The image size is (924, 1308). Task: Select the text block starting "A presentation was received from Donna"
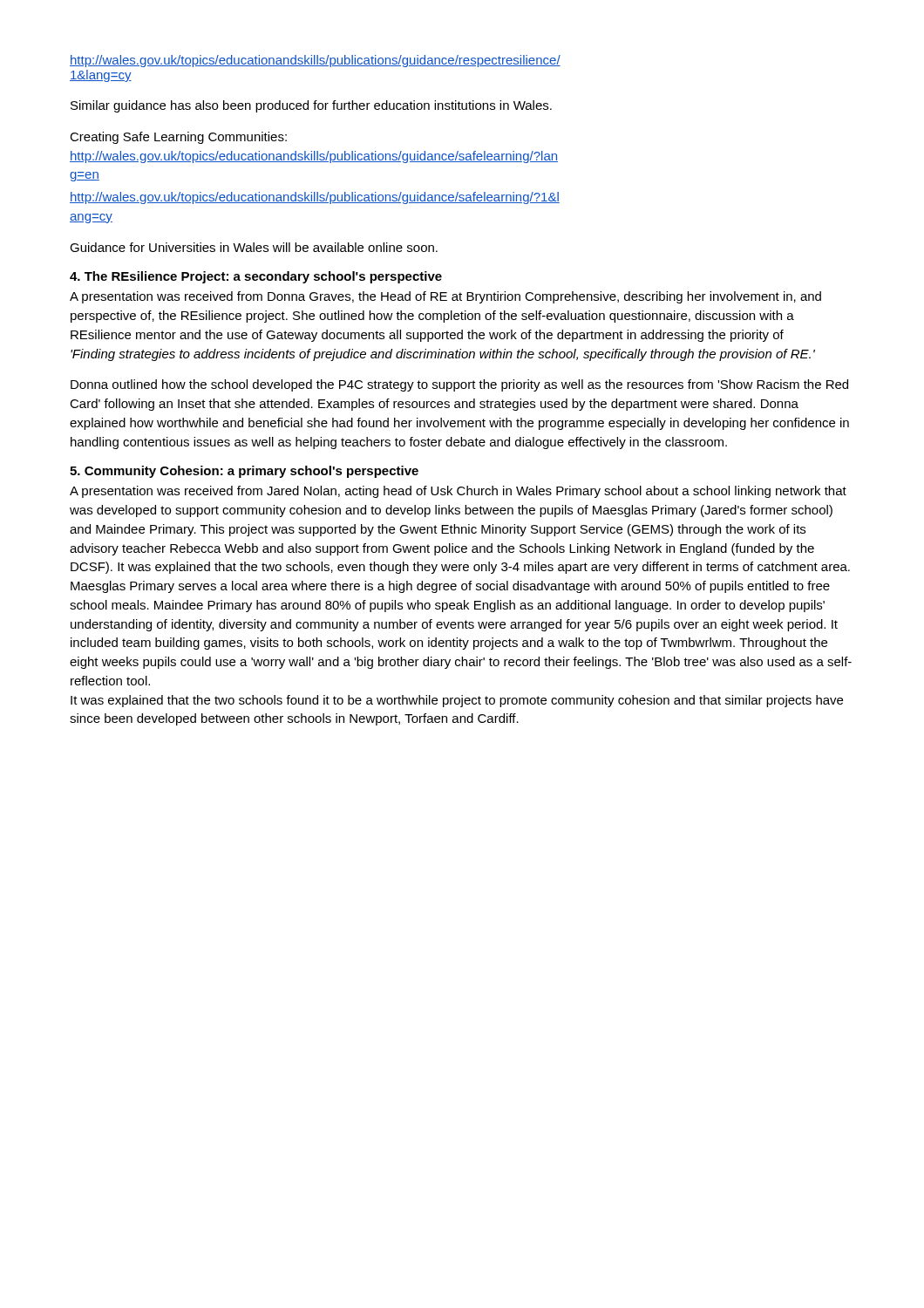pos(446,325)
